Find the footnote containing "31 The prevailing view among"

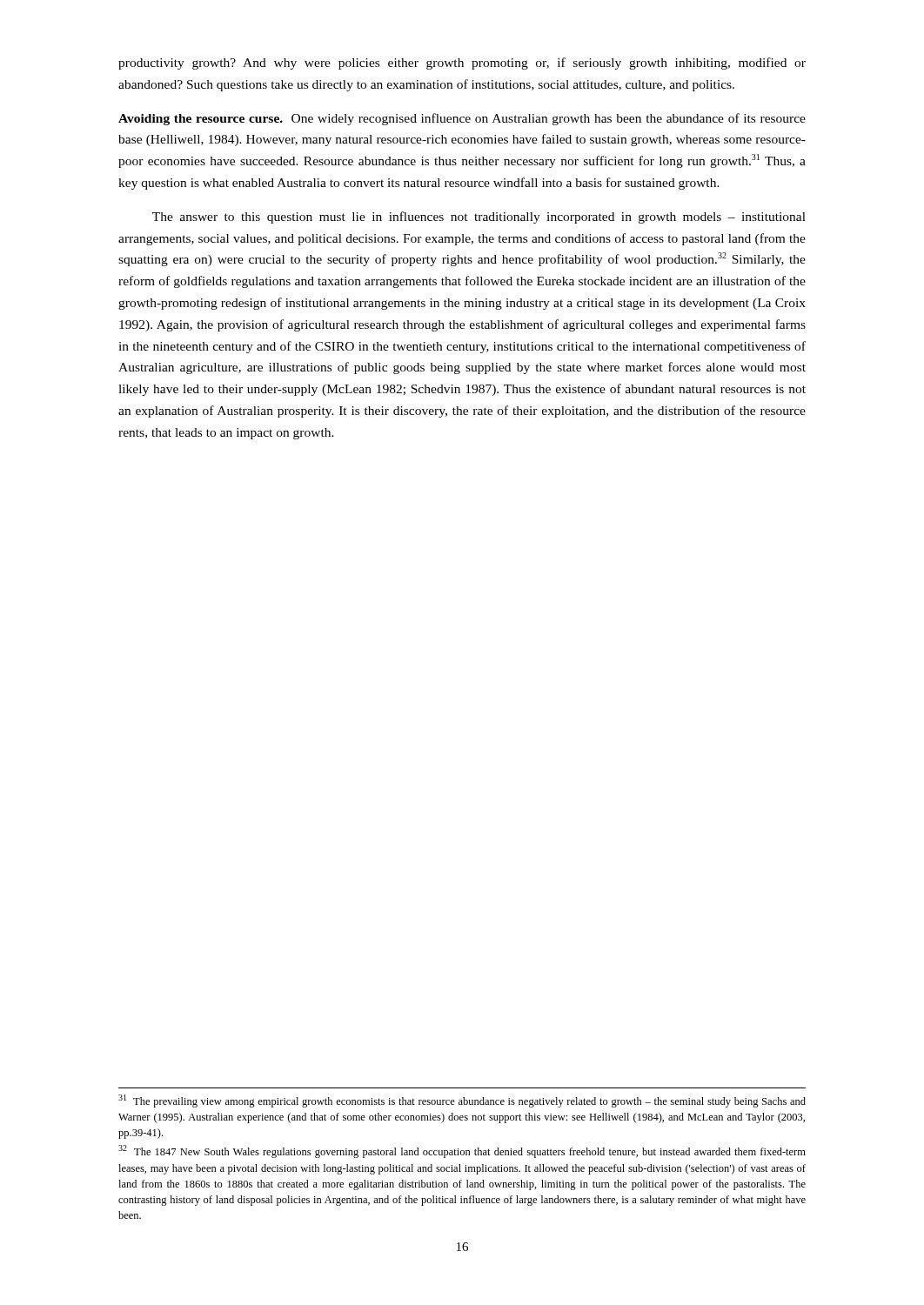pyautogui.click(x=462, y=1116)
